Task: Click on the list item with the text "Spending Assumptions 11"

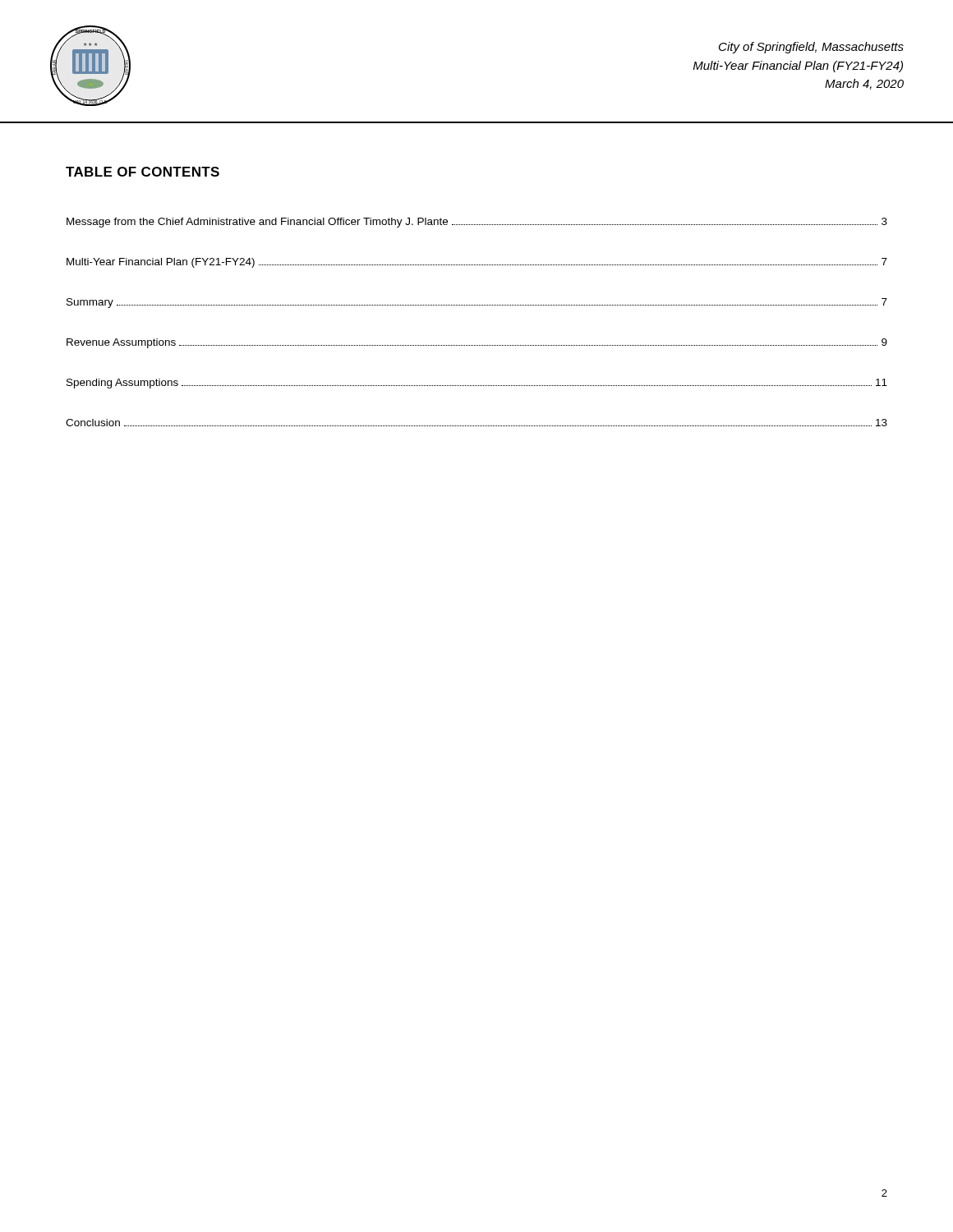Action: tap(476, 382)
